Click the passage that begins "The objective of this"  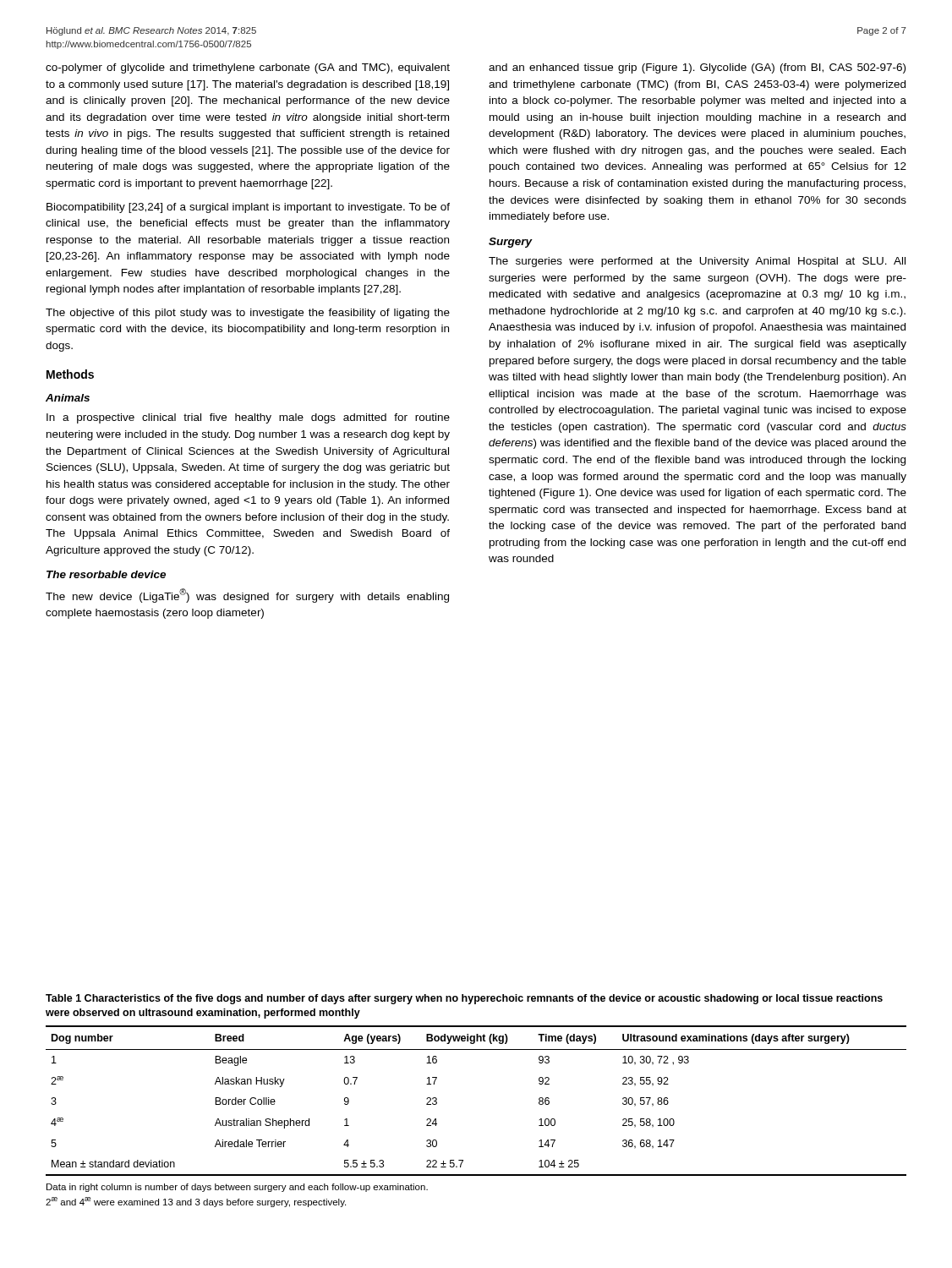click(x=248, y=329)
